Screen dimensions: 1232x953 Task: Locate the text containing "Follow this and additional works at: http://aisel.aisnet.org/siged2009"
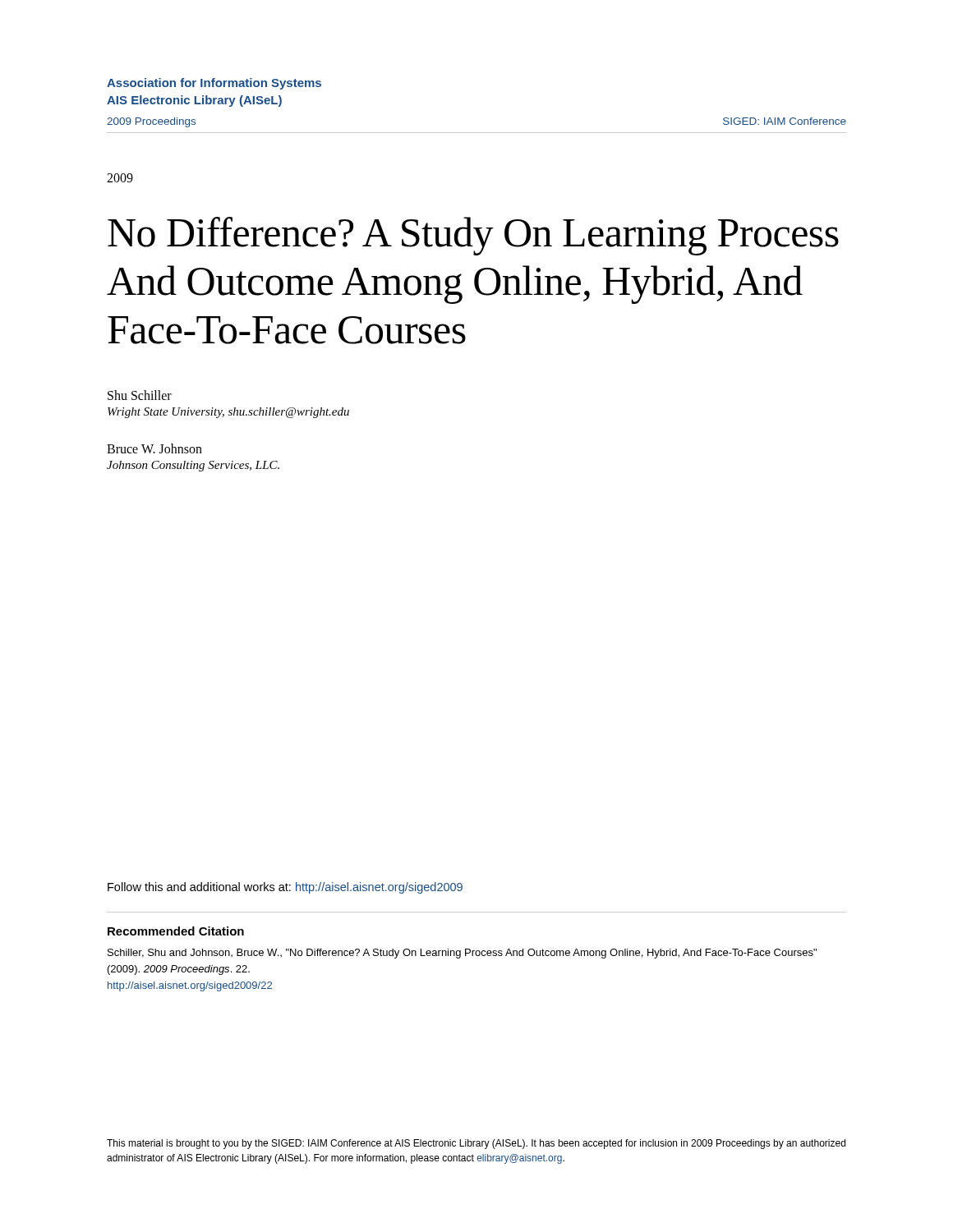[285, 887]
